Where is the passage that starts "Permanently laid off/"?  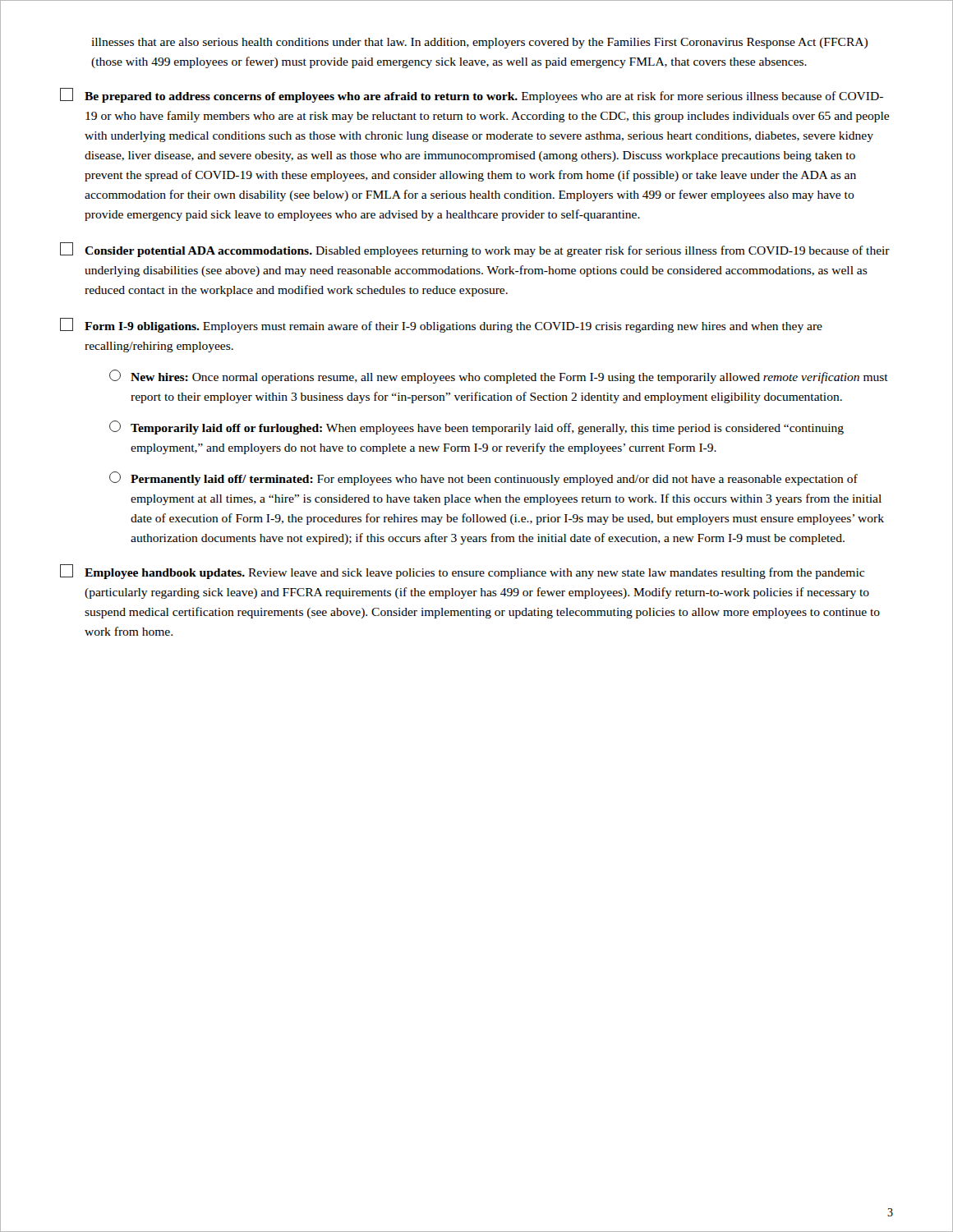point(501,509)
